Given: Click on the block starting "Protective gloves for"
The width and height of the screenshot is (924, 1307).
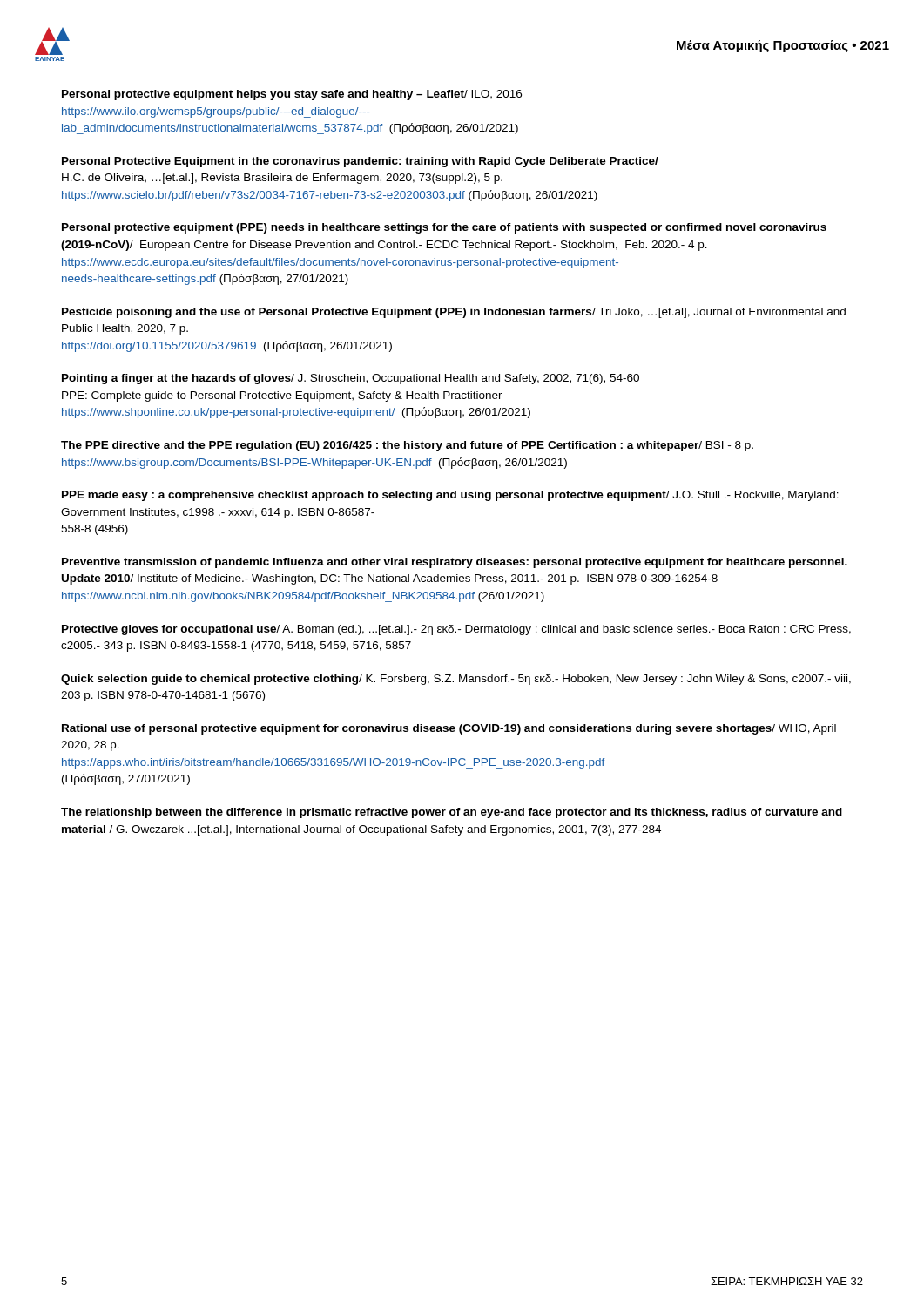Looking at the screenshot, I should point(456,637).
